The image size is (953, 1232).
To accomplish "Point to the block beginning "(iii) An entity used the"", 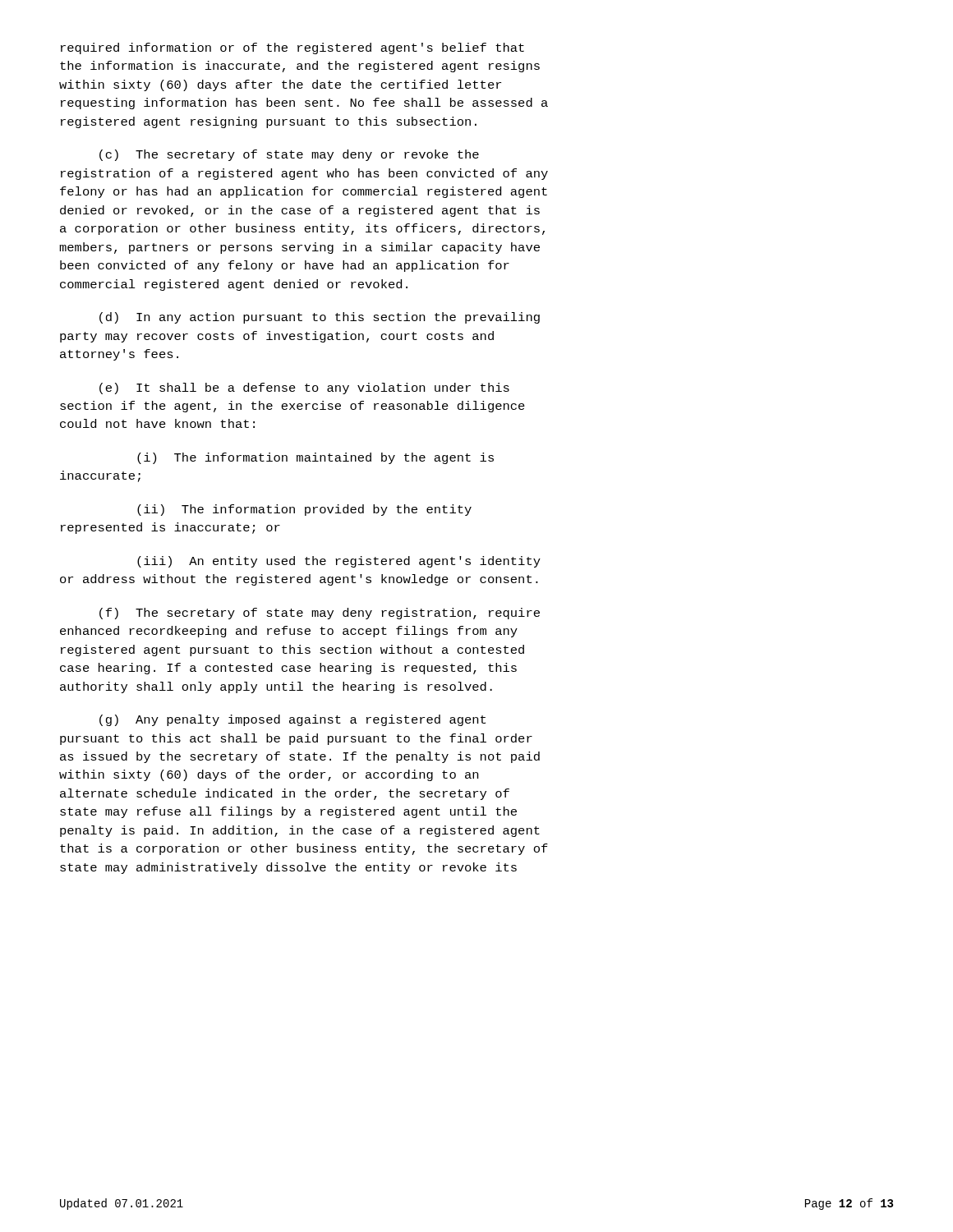I will [x=300, y=571].
